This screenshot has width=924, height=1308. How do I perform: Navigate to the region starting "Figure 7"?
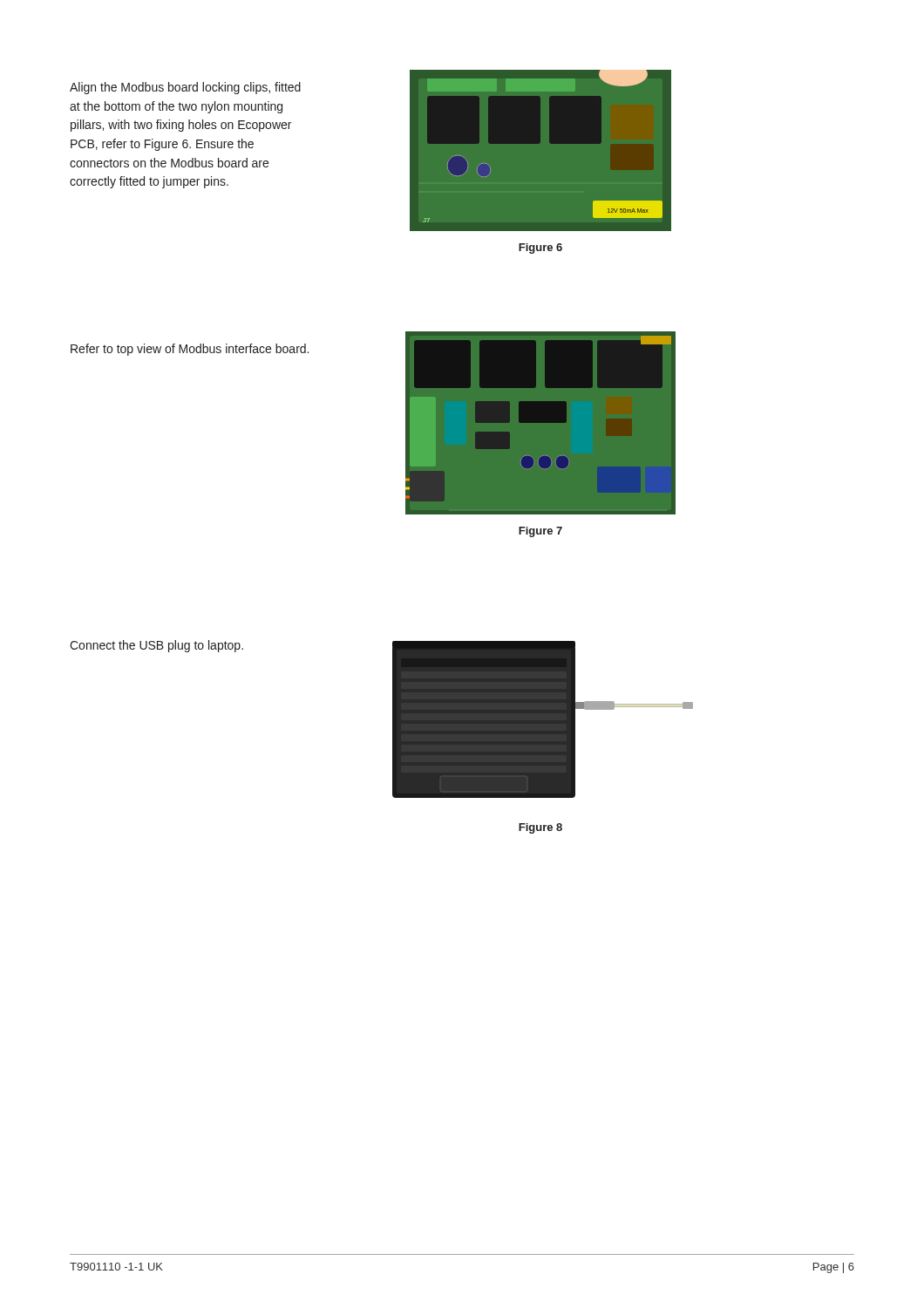pos(540,531)
